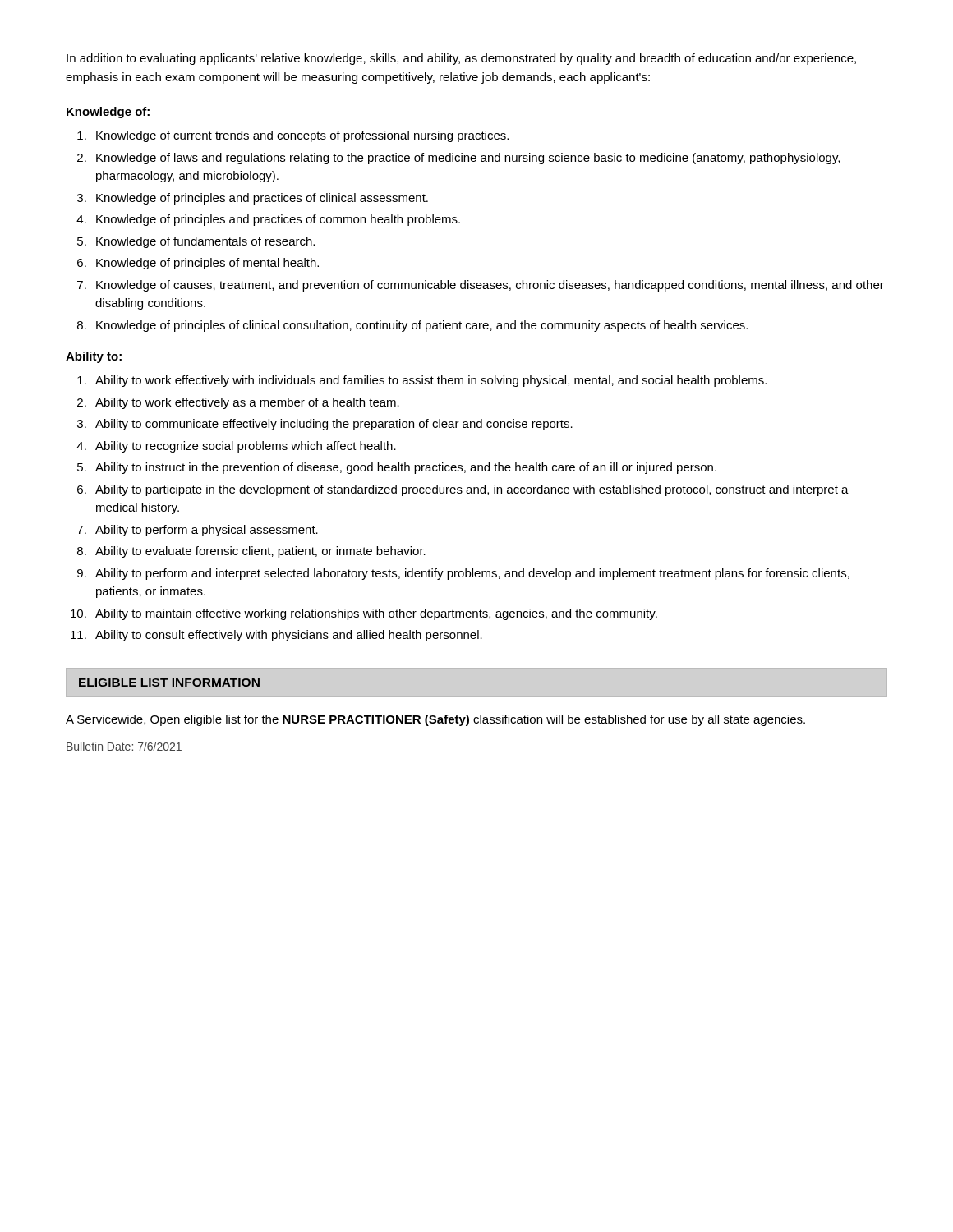Find the block on this page that starts "Ability to consult effectively with physicians"

[x=289, y=634]
